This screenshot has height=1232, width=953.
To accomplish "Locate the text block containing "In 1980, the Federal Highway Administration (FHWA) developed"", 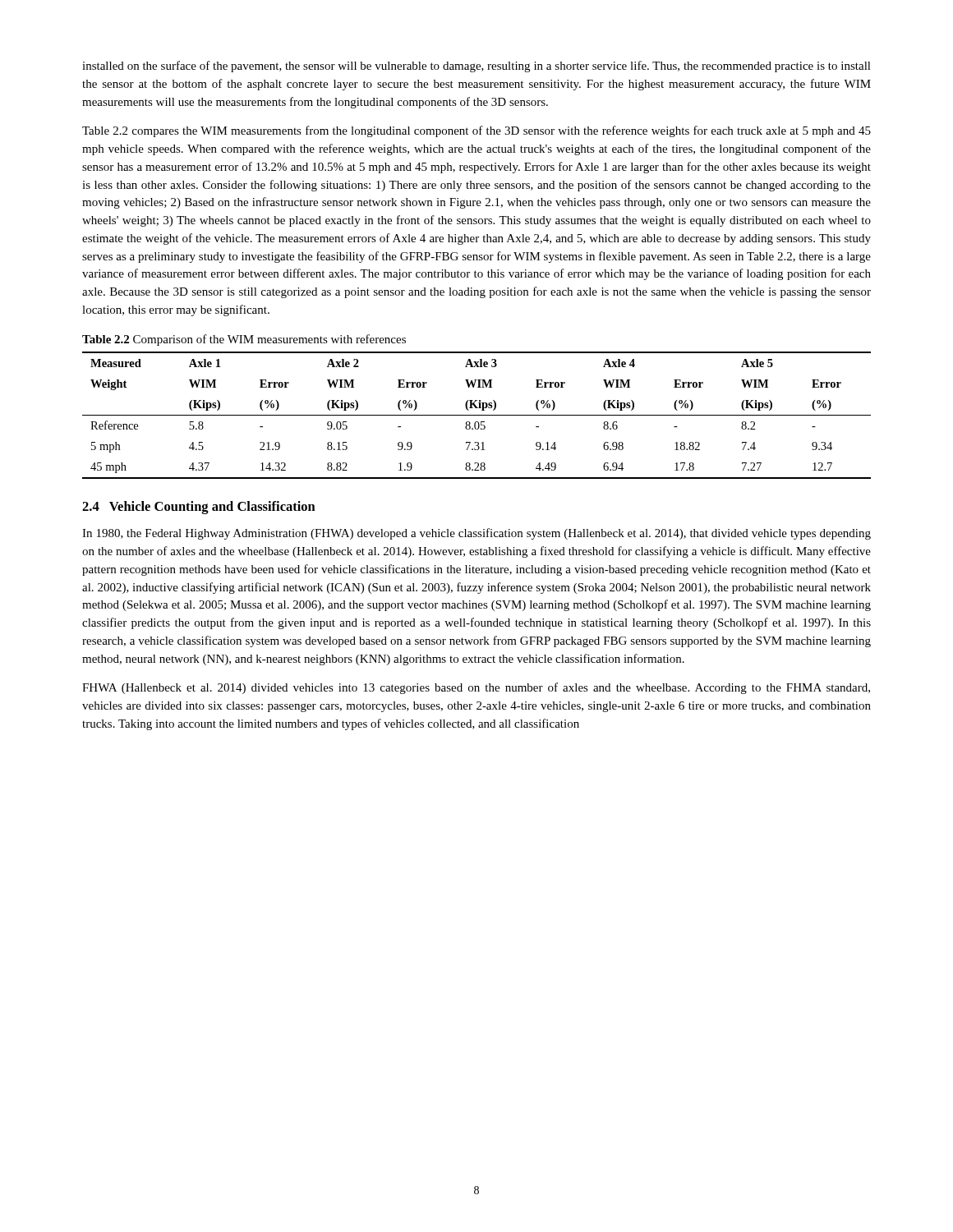I will [x=476, y=596].
